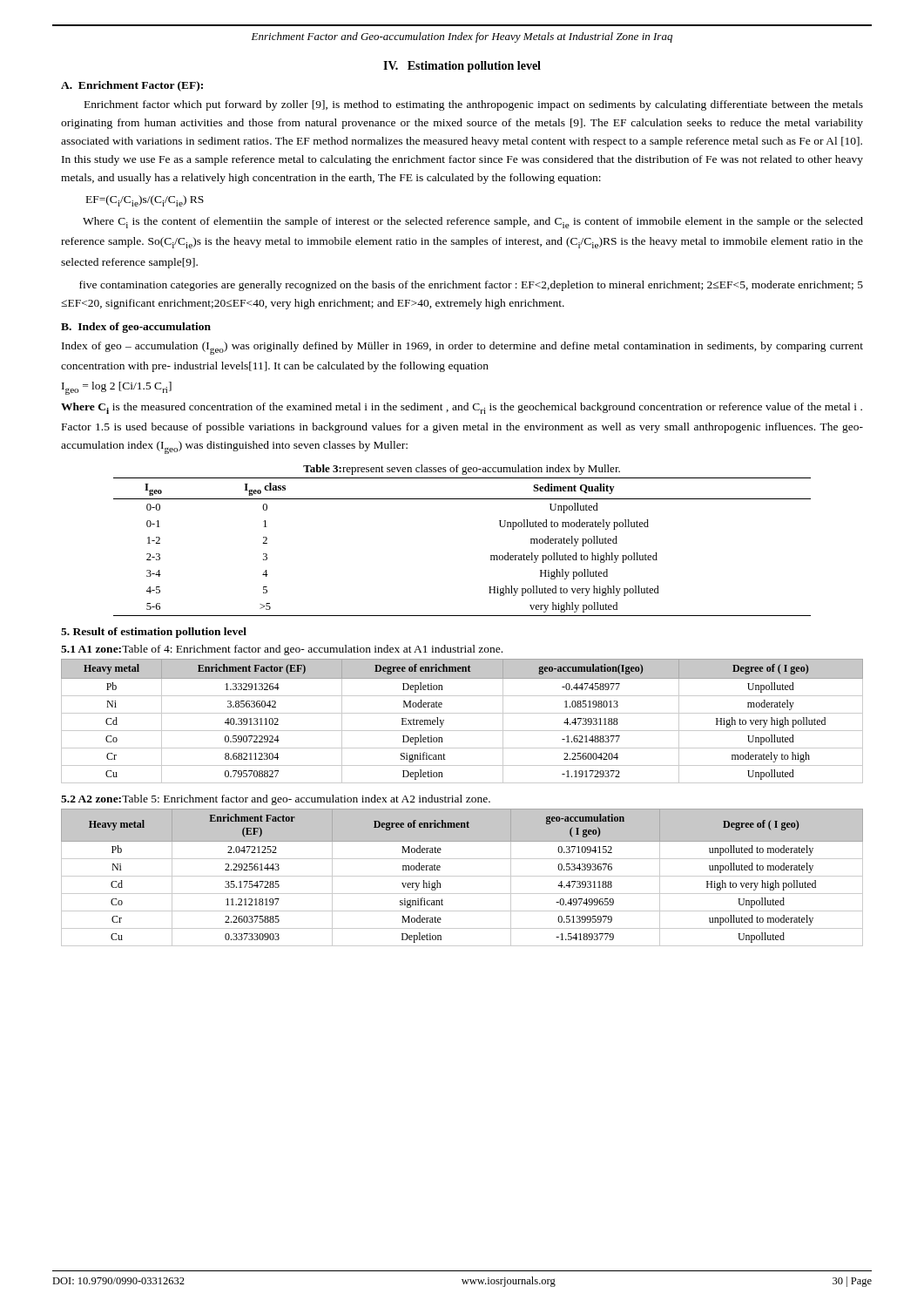Select the table that reads "unpolluted to moderately"

(462, 877)
